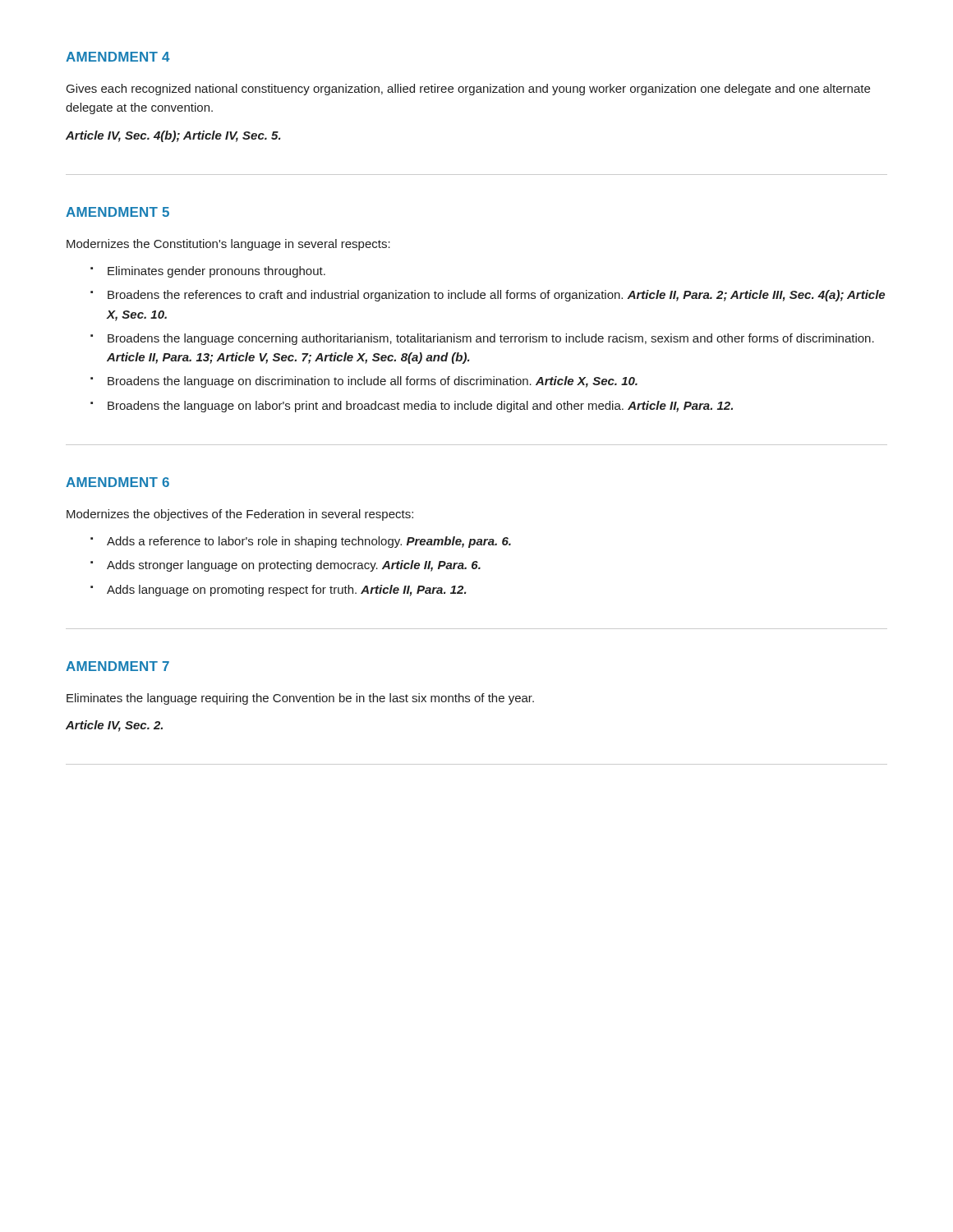Find the block on this page that starts "Eliminates the language requiring the"
Screen dimensions: 1232x953
pyautogui.click(x=476, y=698)
